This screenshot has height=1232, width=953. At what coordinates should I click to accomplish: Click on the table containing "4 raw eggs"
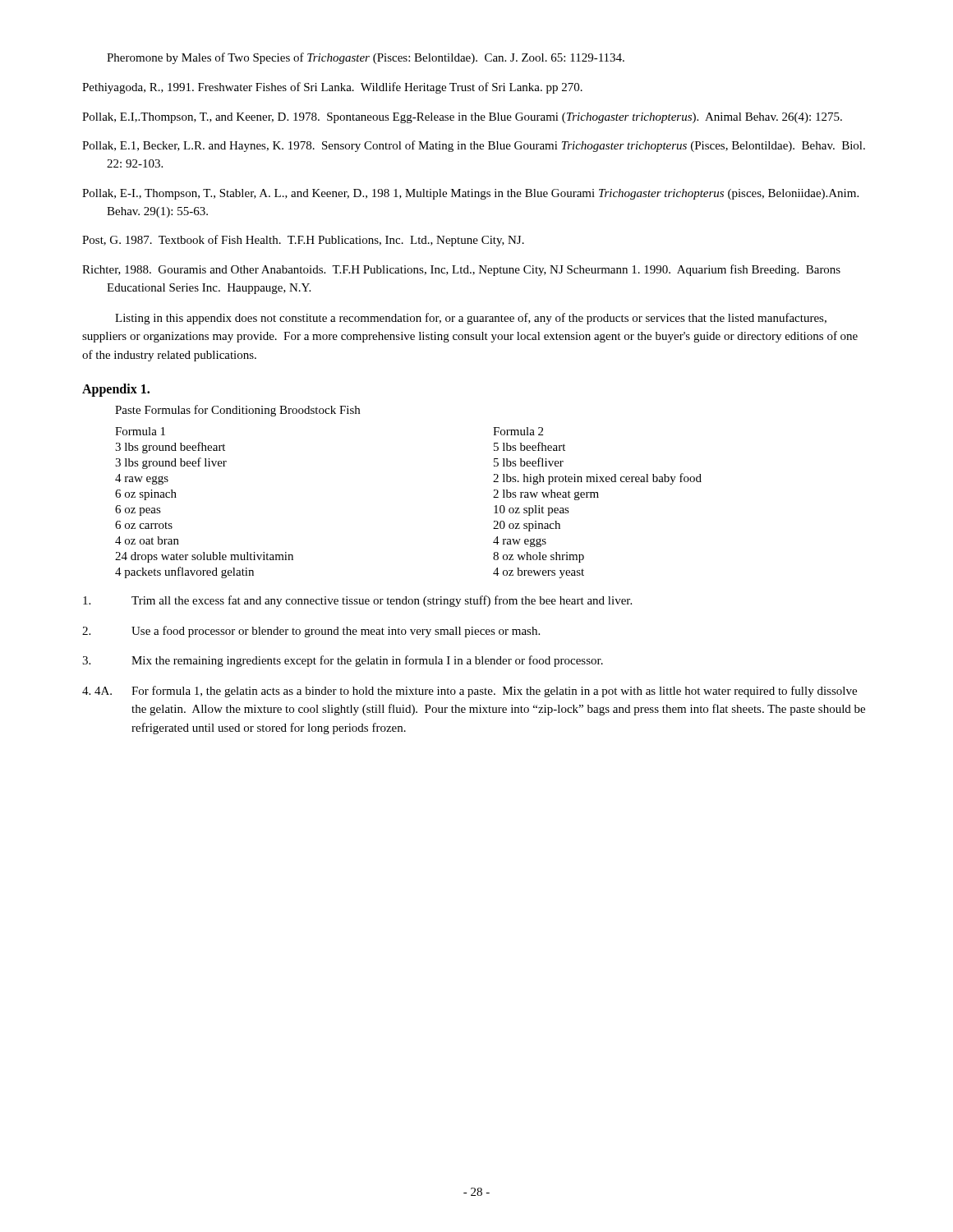point(476,502)
